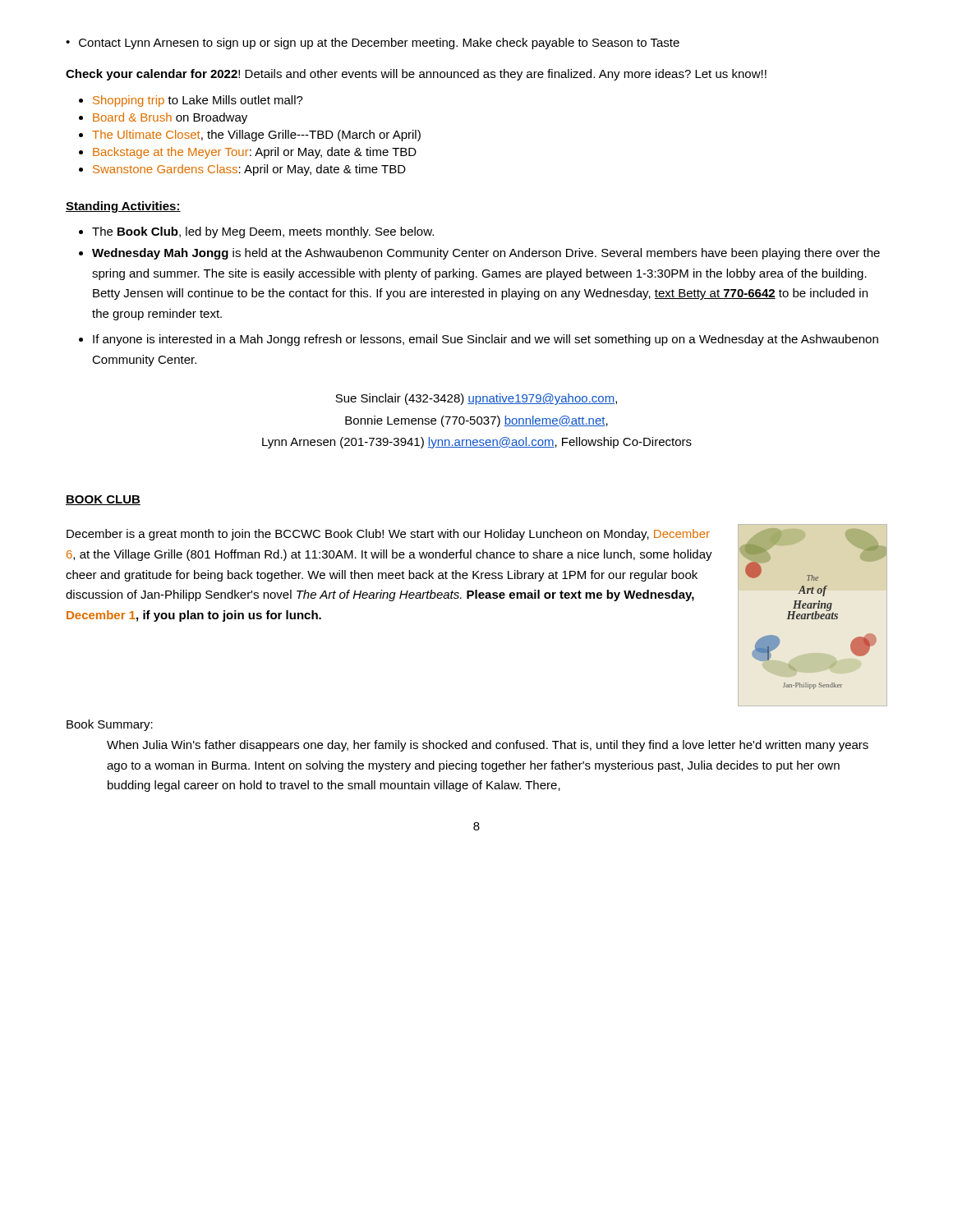Locate the list item that says "• Contact Lynn"
Viewport: 953px width, 1232px height.
[x=373, y=43]
